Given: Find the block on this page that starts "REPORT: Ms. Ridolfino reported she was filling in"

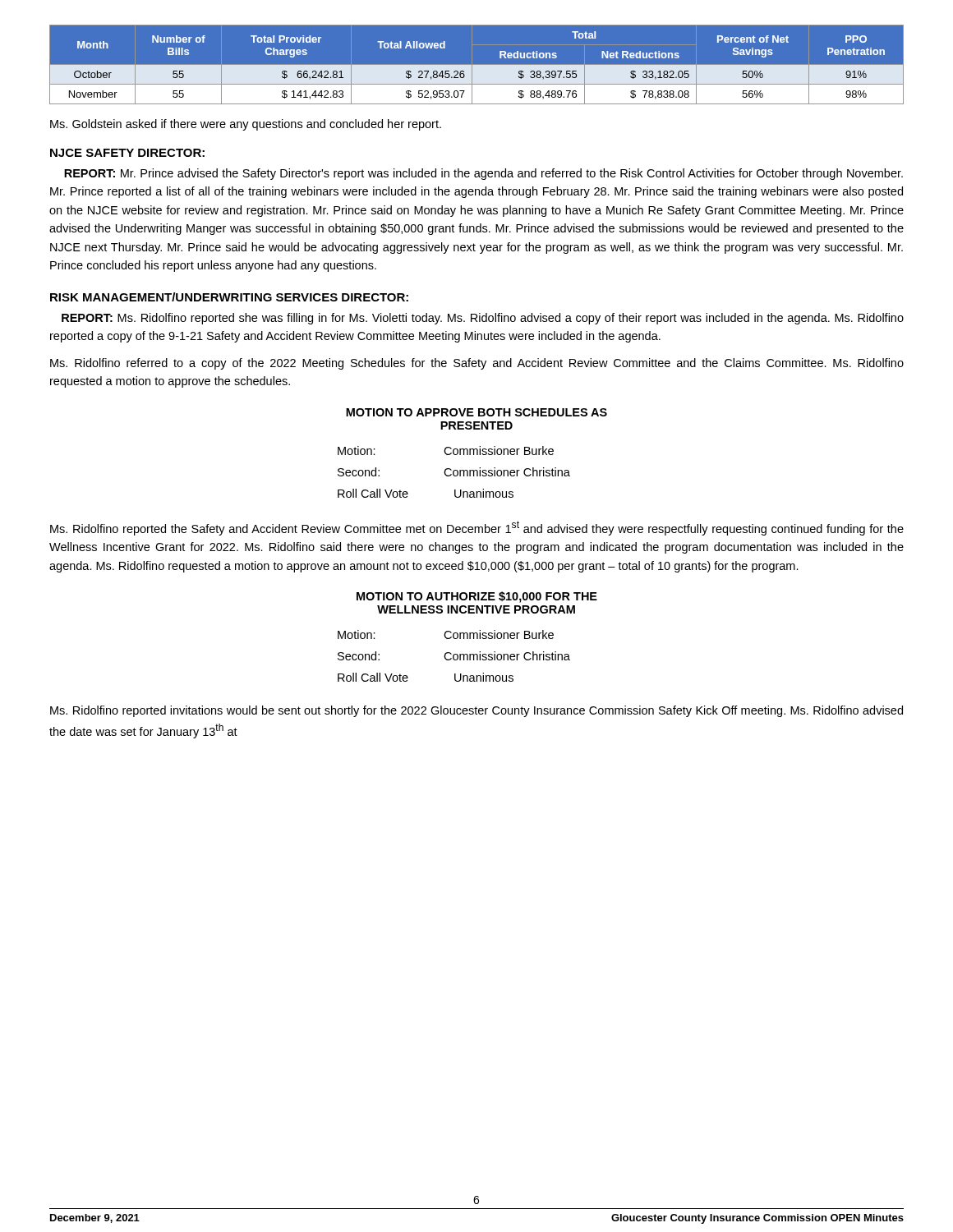Looking at the screenshot, I should click(476, 327).
